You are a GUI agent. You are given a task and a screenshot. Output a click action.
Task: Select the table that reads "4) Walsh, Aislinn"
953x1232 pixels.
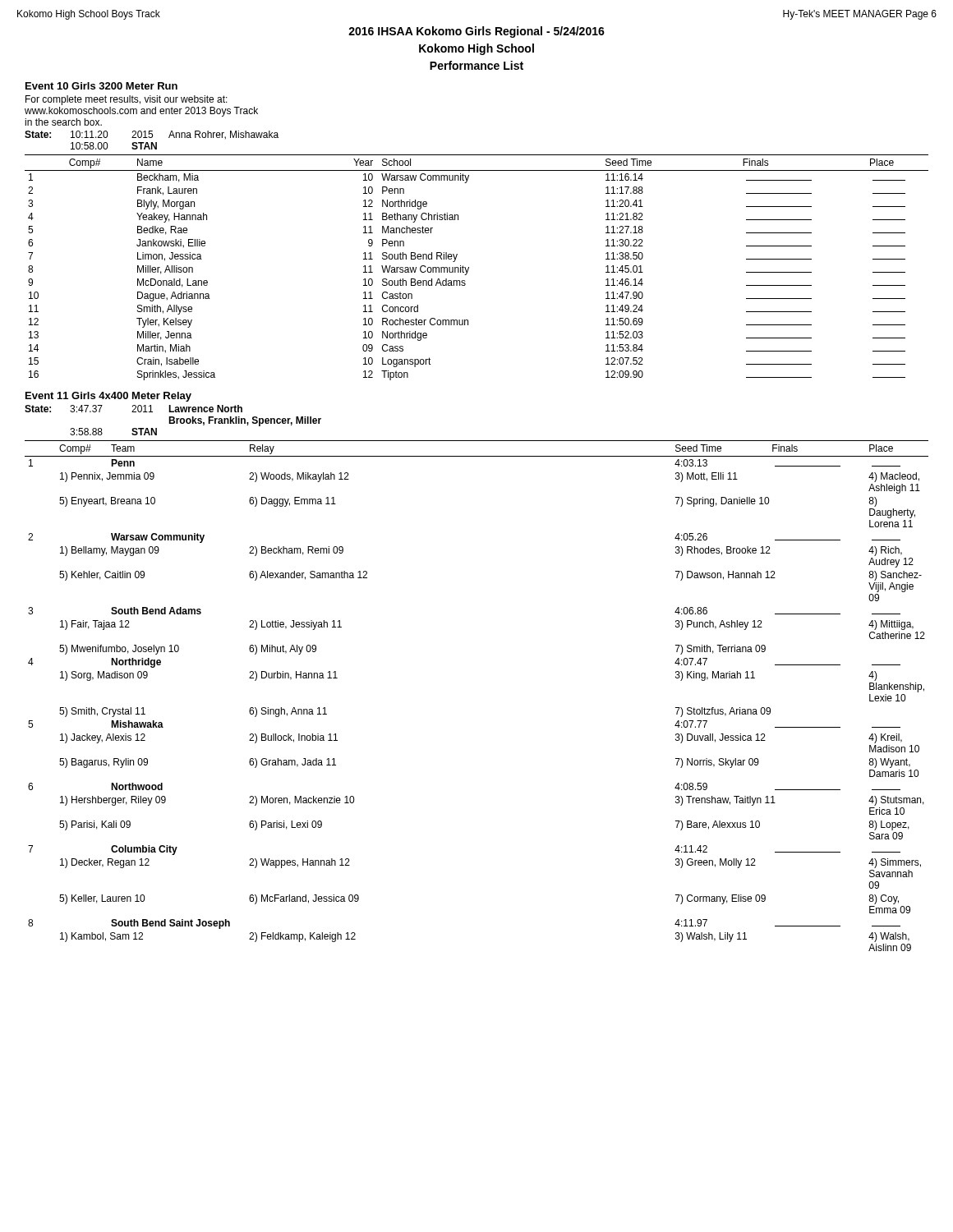coord(476,697)
